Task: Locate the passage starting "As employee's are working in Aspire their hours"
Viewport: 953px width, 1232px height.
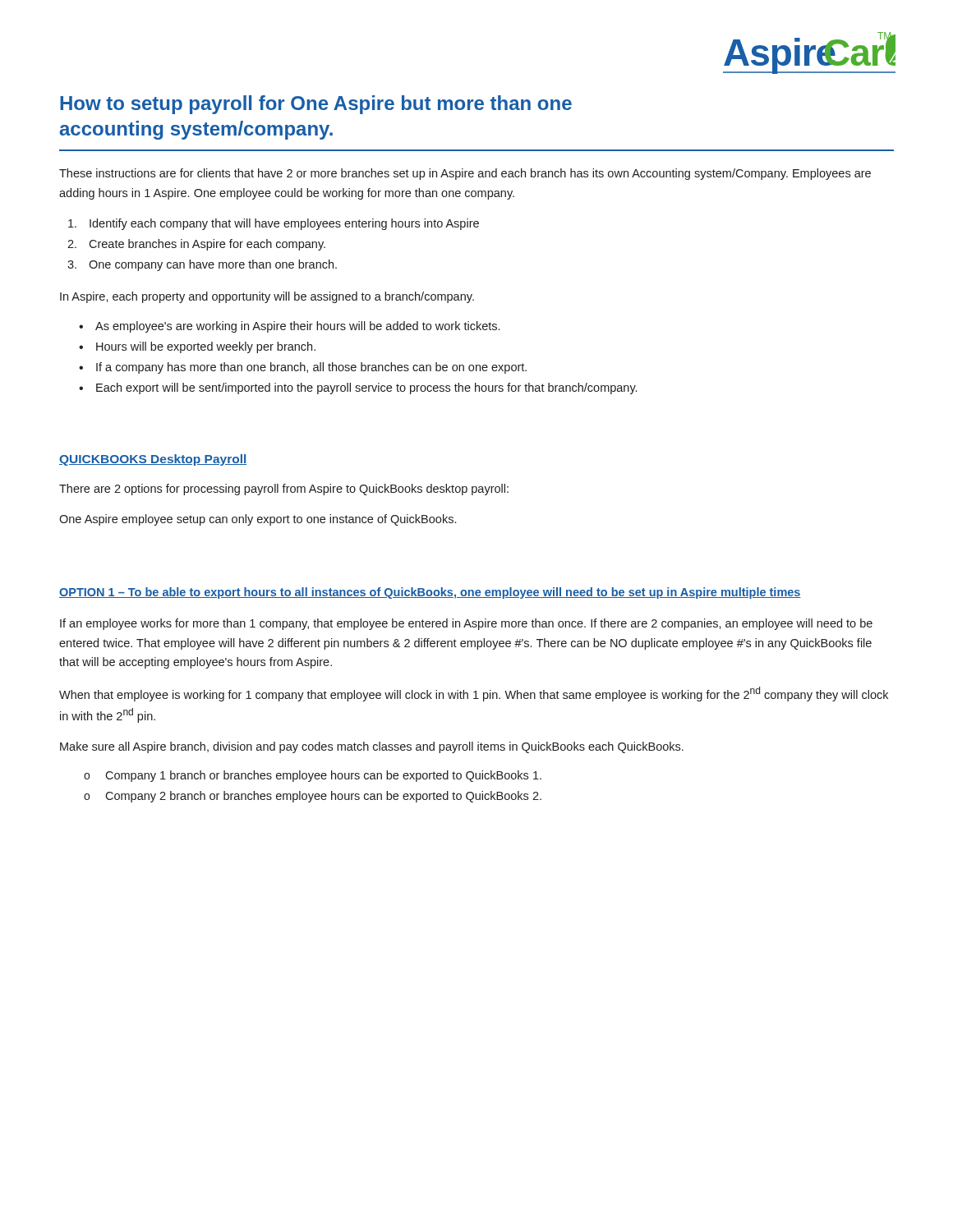Action: click(298, 326)
